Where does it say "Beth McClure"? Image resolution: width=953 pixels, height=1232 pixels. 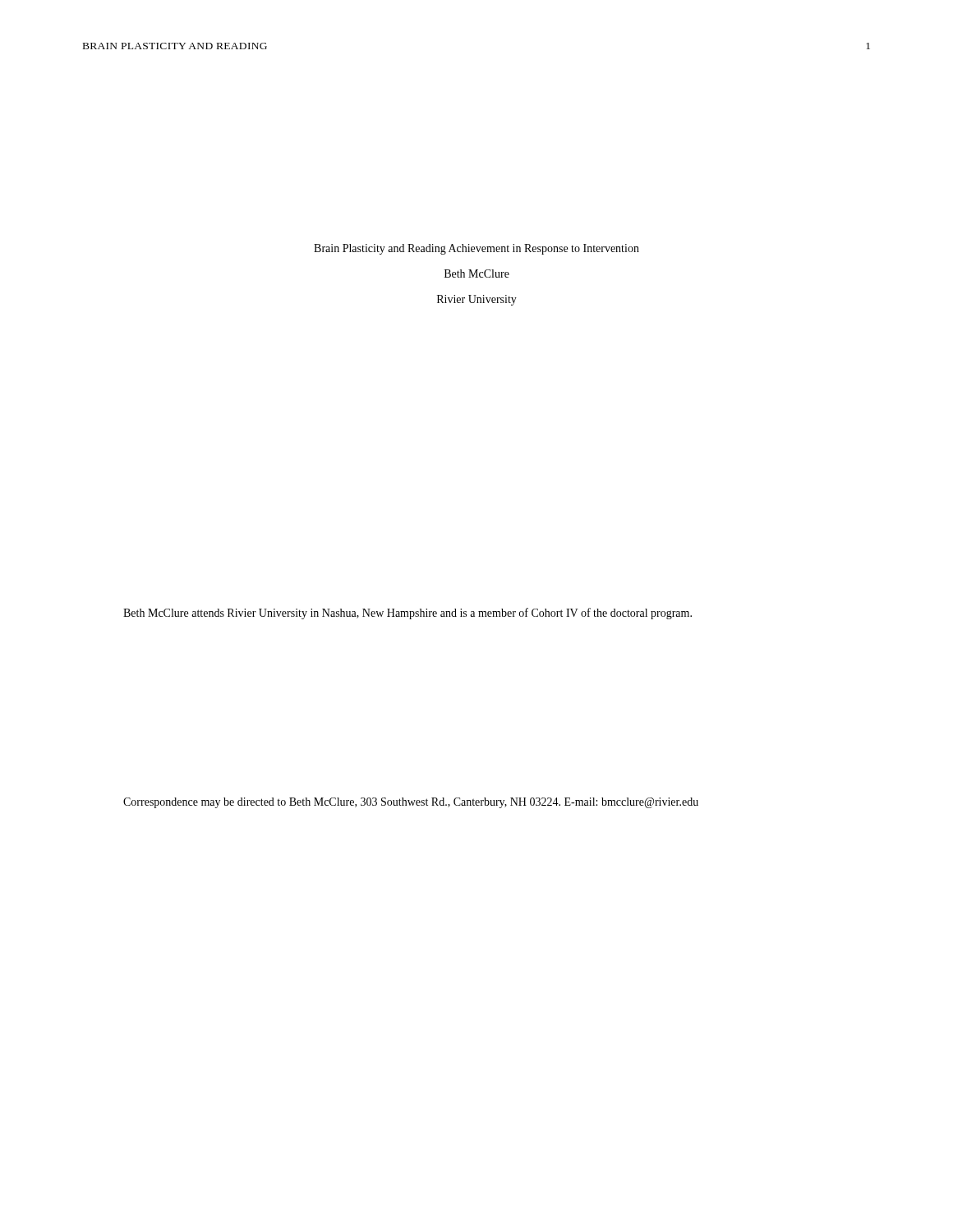(x=476, y=274)
